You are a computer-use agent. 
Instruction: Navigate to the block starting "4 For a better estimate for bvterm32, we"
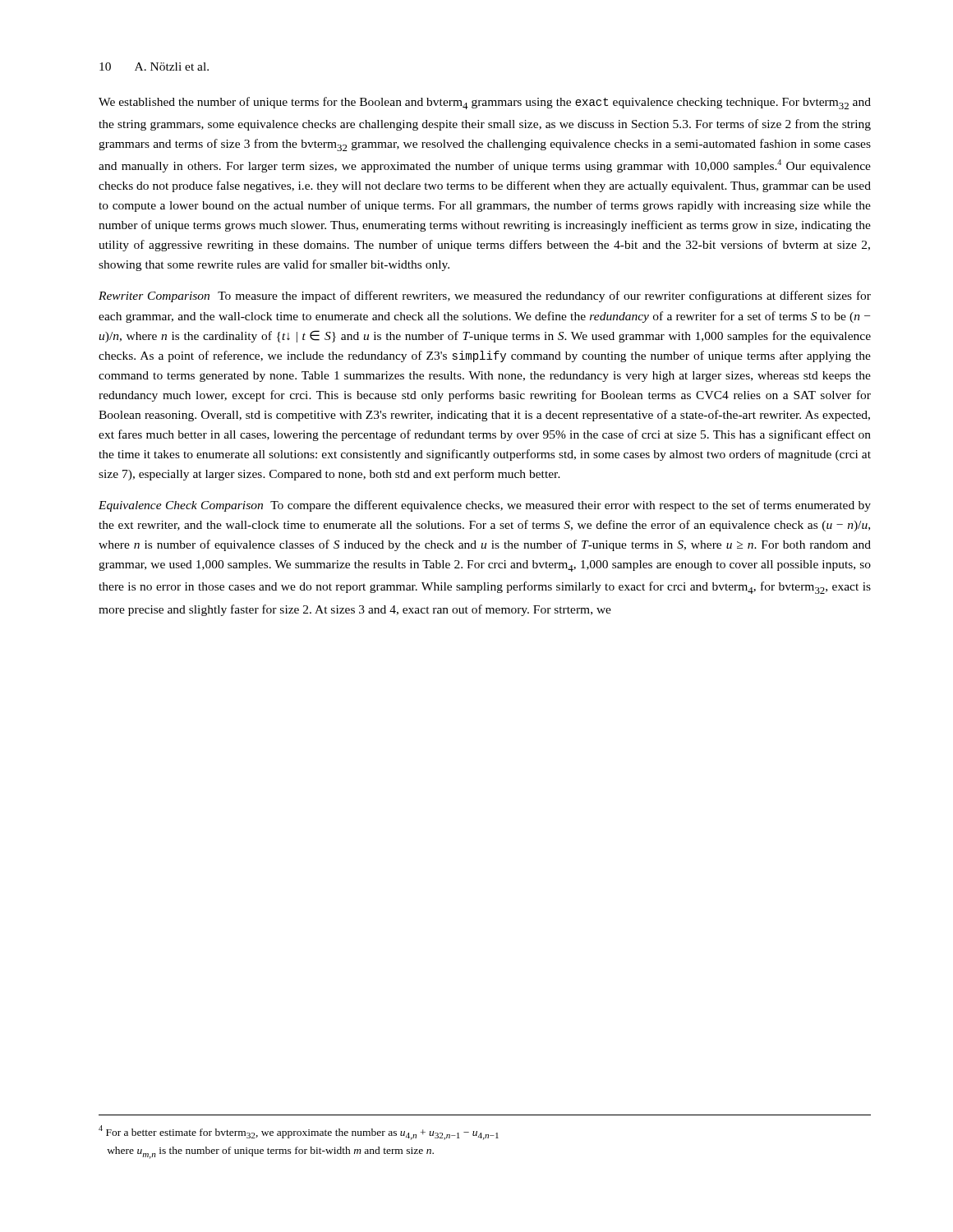click(x=485, y=1142)
